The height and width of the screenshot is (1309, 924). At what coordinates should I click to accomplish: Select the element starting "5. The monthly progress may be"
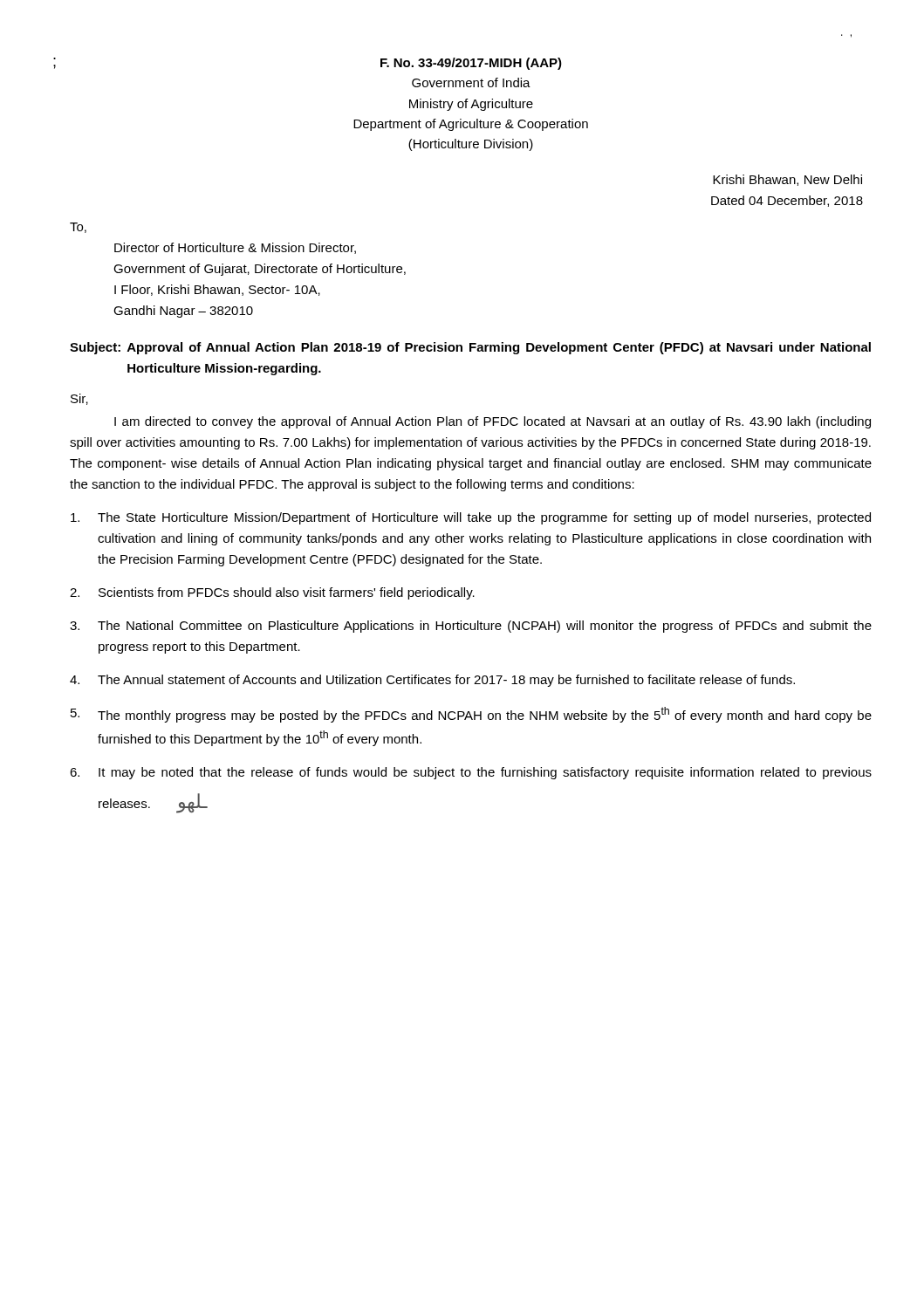click(x=471, y=726)
